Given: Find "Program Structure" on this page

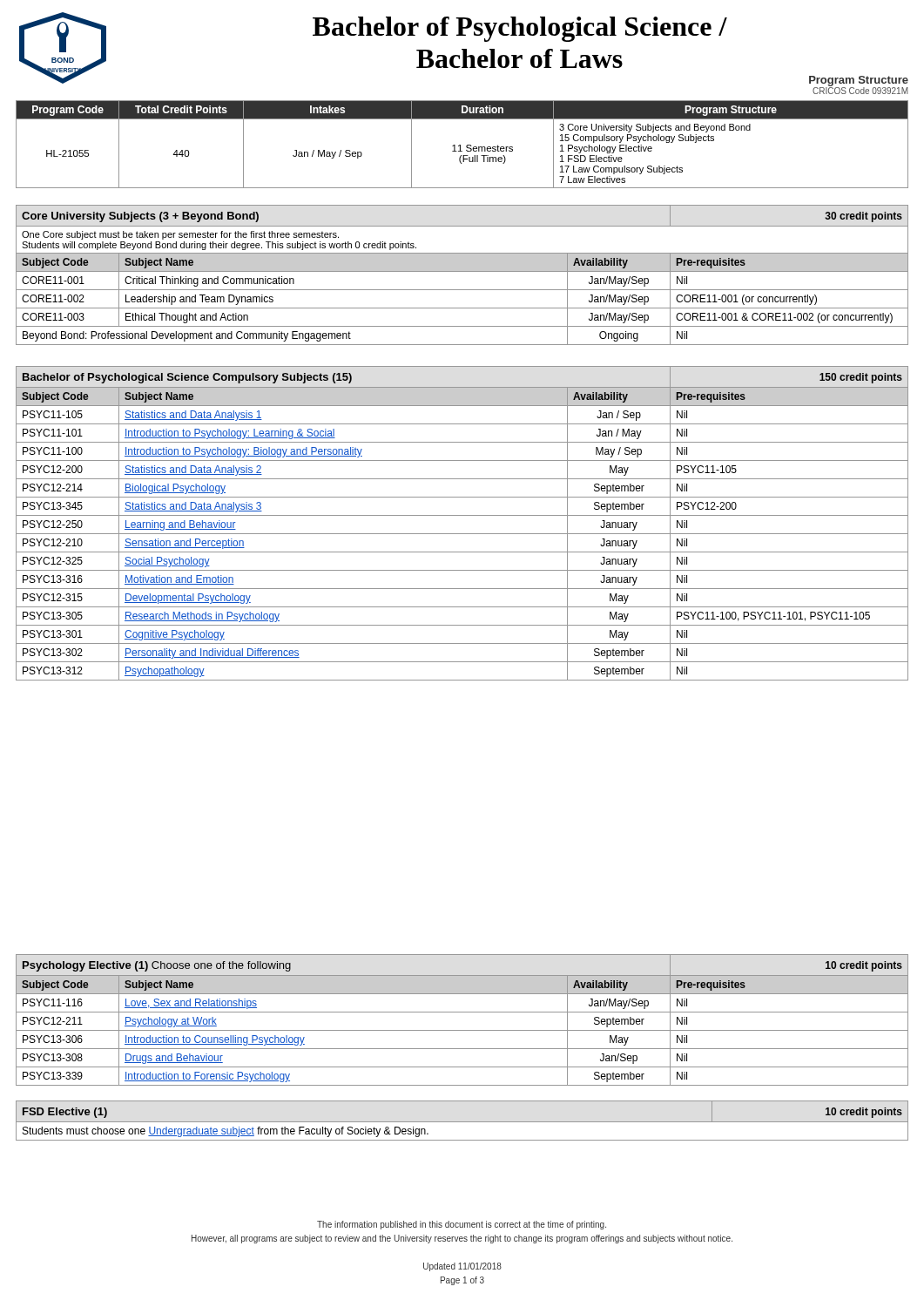Looking at the screenshot, I should (858, 80).
